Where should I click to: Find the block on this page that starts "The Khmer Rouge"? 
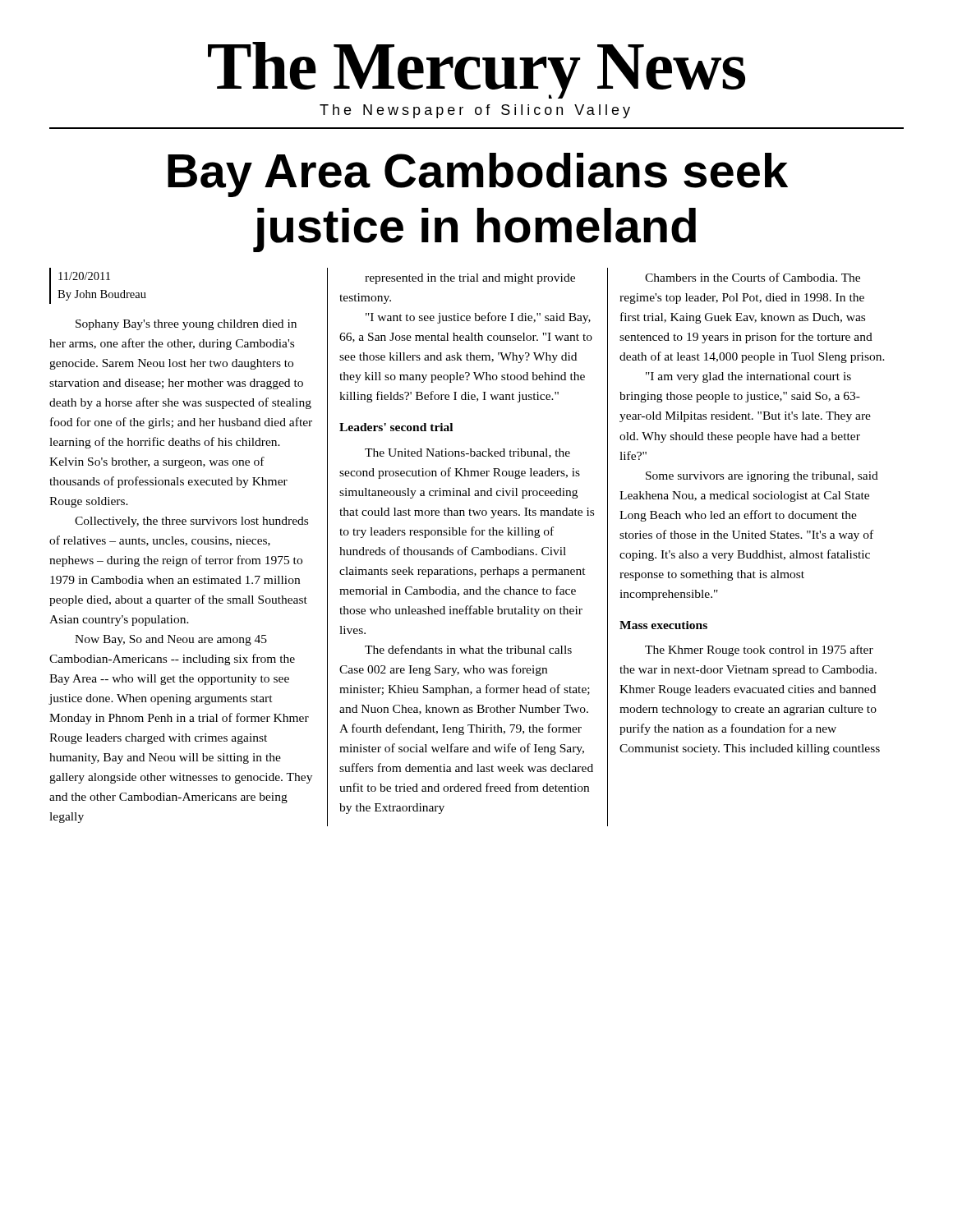pyautogui.click(x=753, y=699)
